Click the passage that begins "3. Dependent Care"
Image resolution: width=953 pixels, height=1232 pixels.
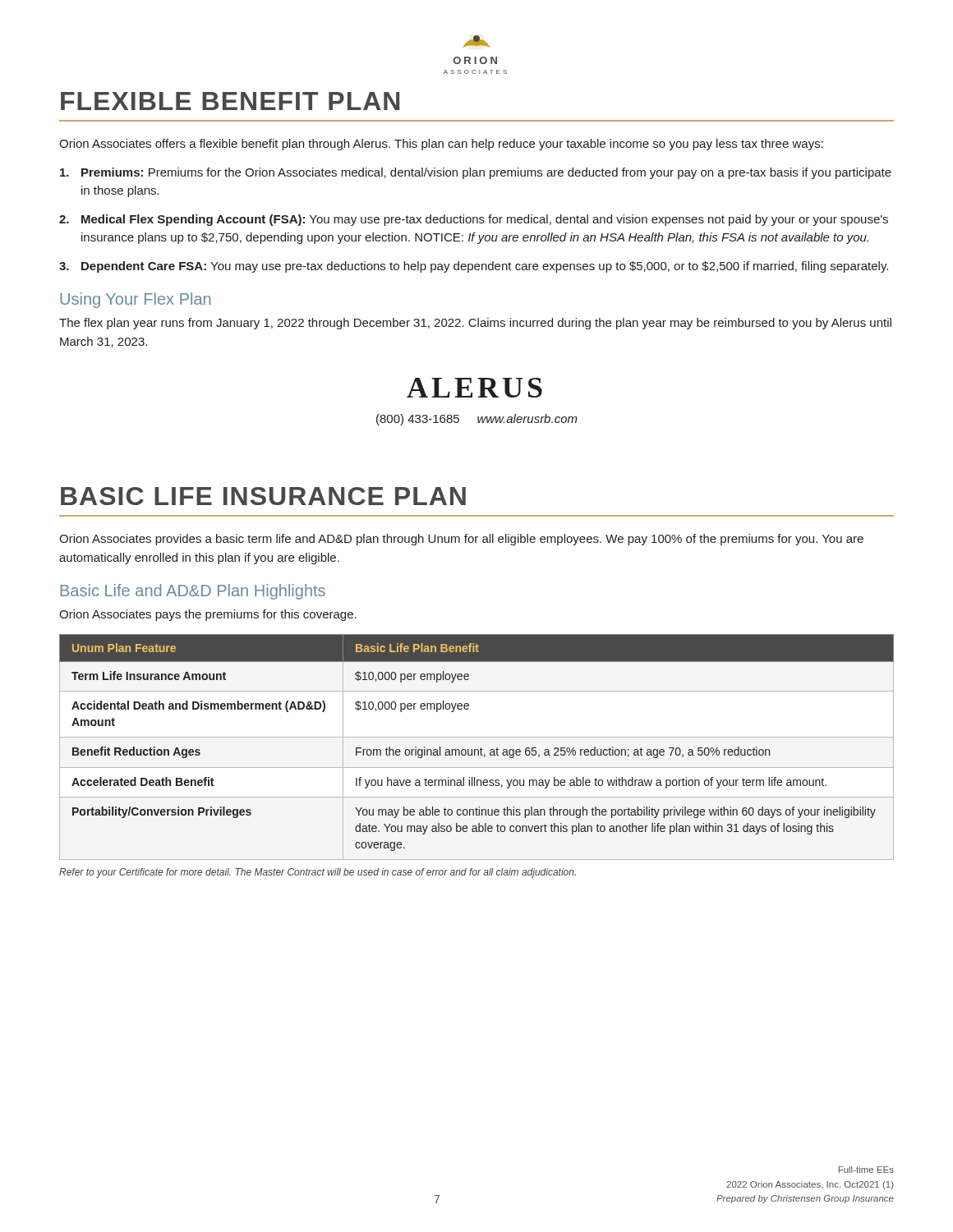point(476,266)
